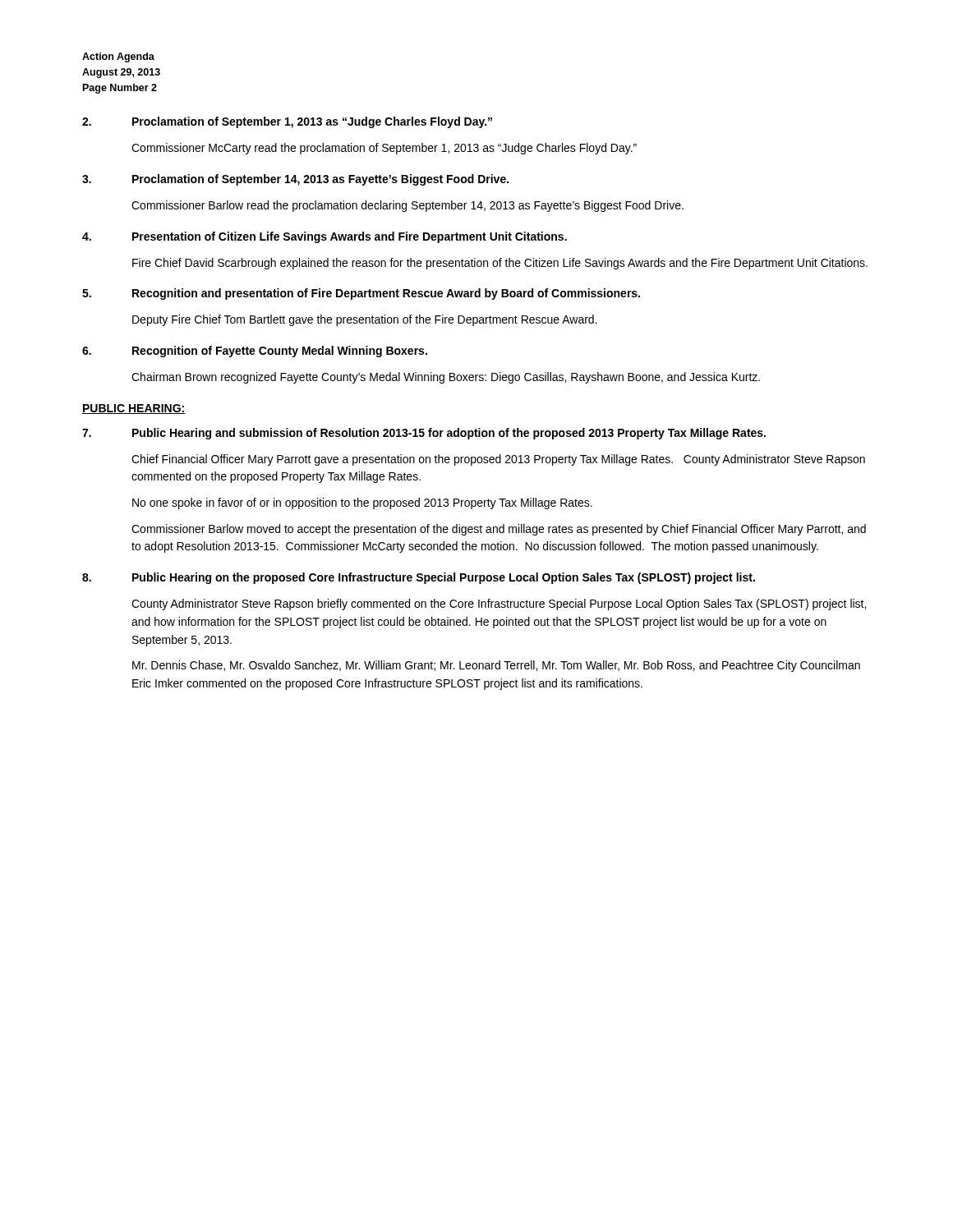
Task: Find the text block starting "Commissioner Barlow read the proclamation declaring September 14,"
Action: pyautogui.click(x=501, y=206)
